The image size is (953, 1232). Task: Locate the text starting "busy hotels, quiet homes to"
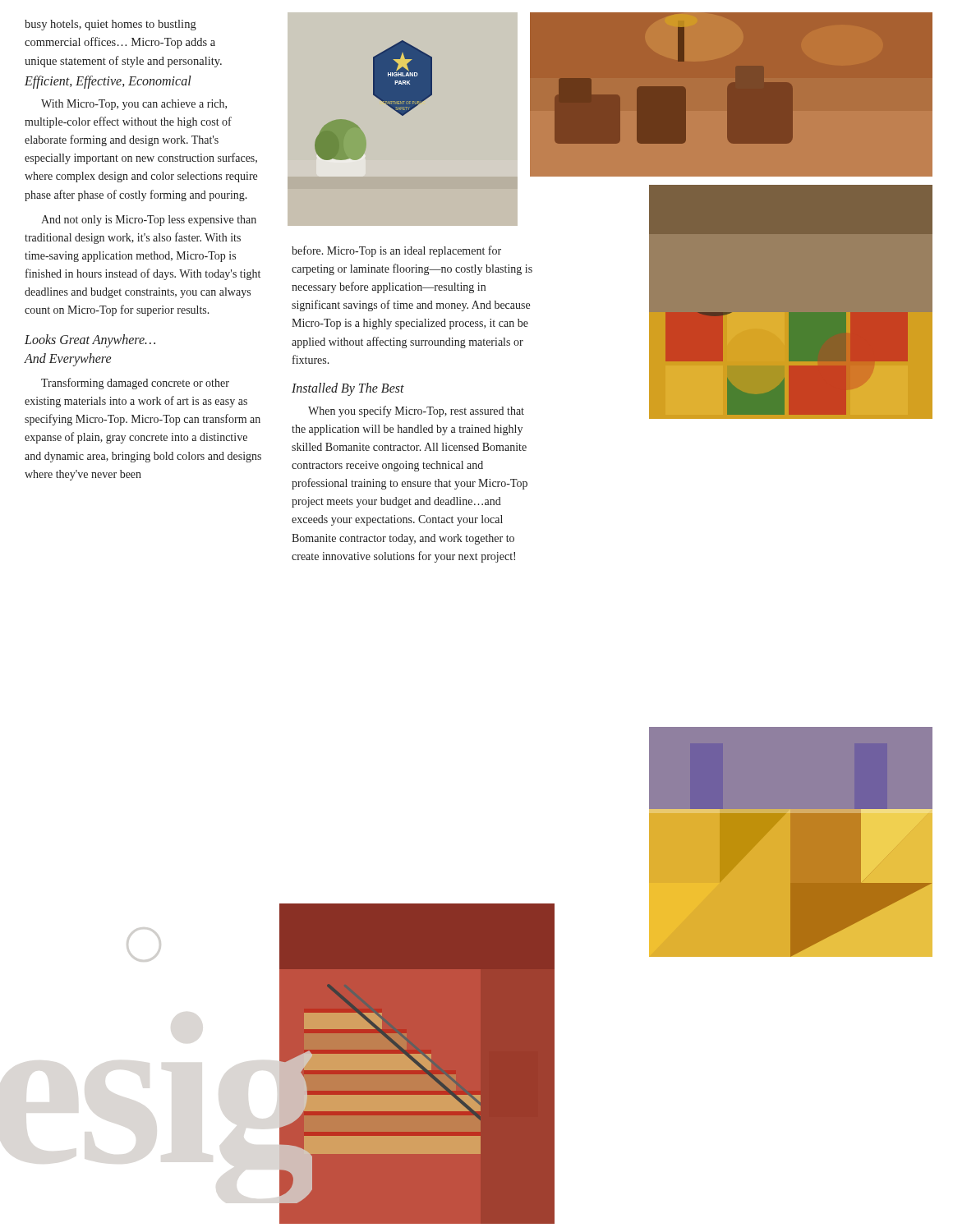click(124, 42)
